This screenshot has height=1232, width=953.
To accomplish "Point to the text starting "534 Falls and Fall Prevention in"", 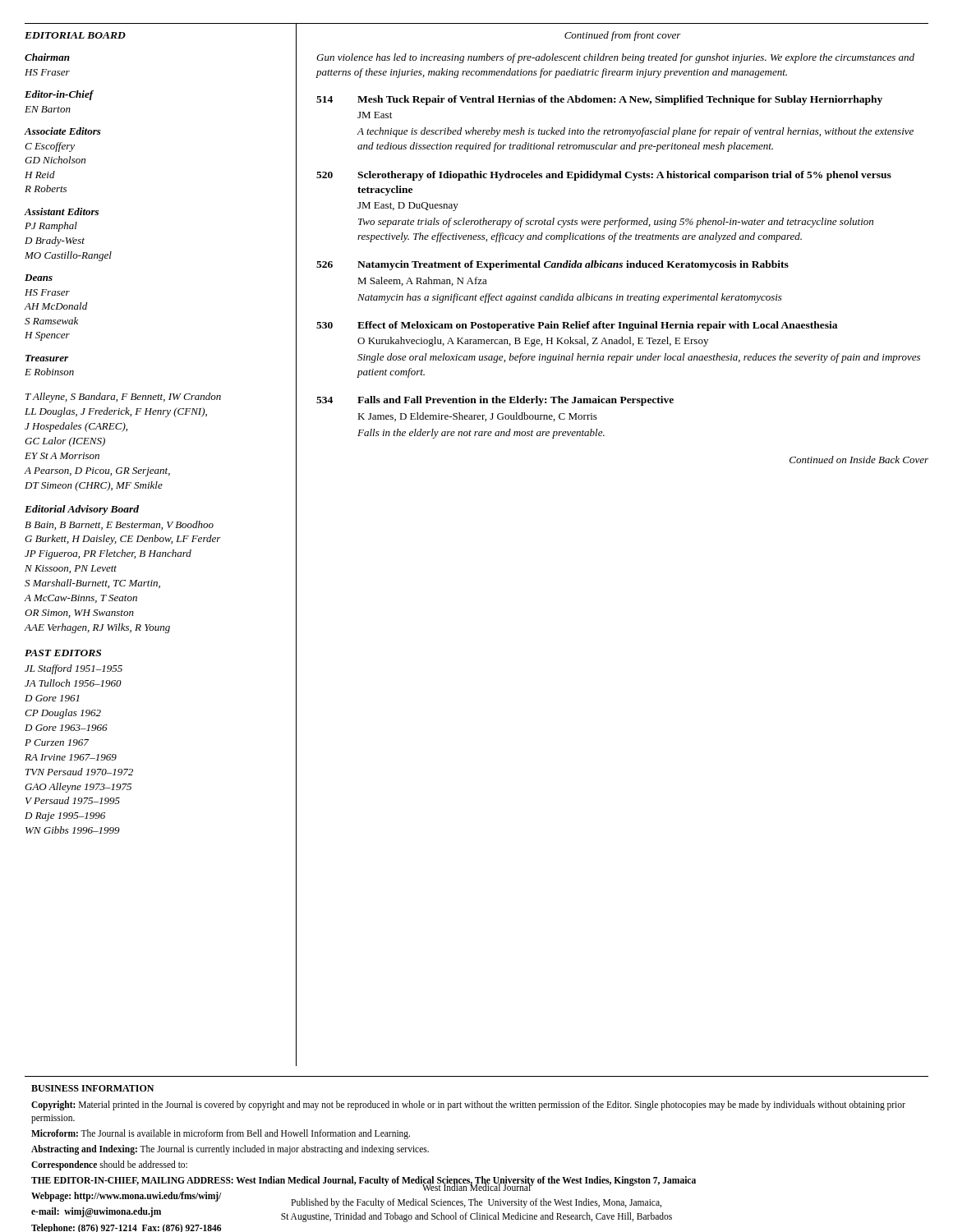I will [495, 401].
